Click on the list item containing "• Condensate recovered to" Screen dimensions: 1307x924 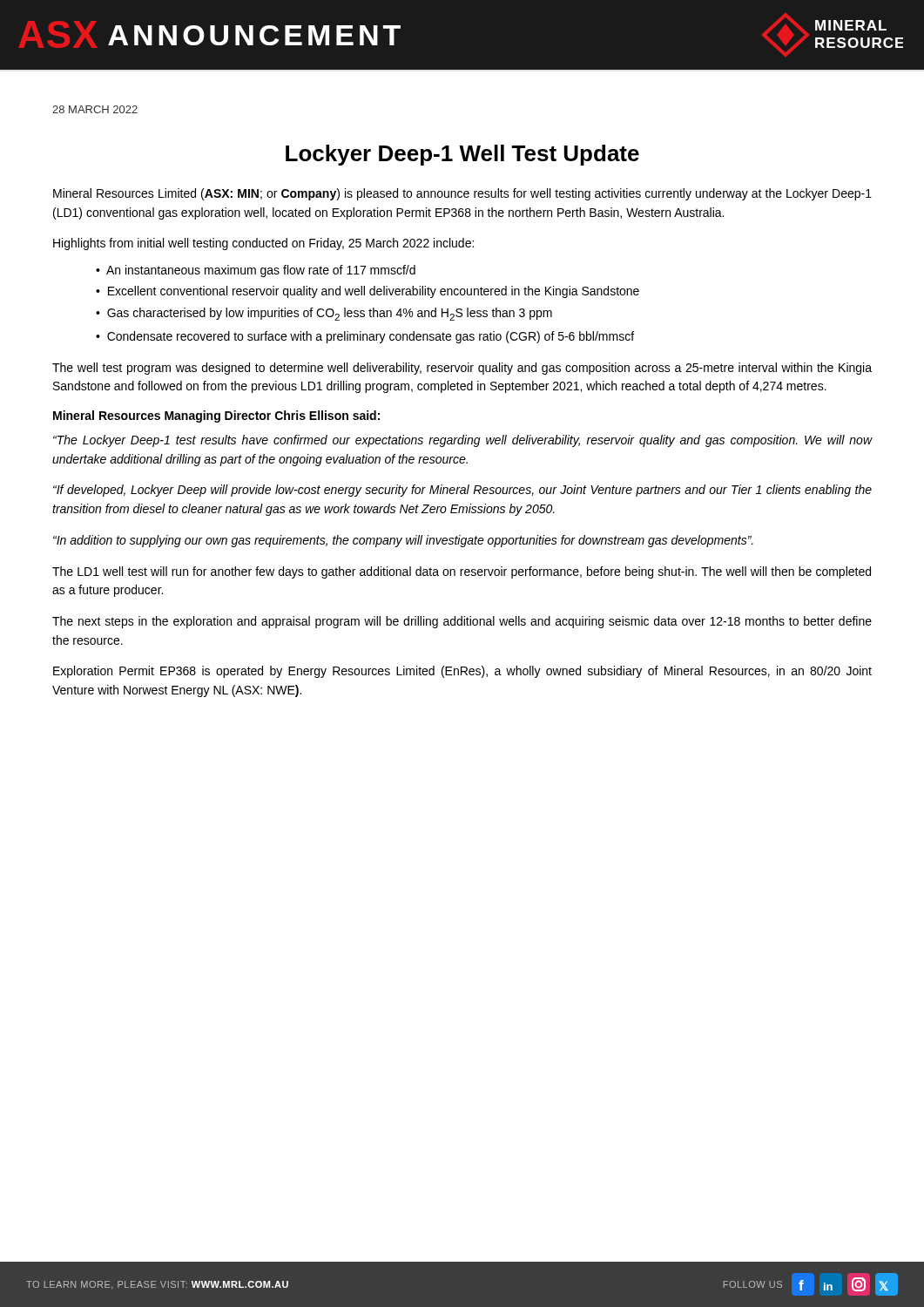point(365,337)
